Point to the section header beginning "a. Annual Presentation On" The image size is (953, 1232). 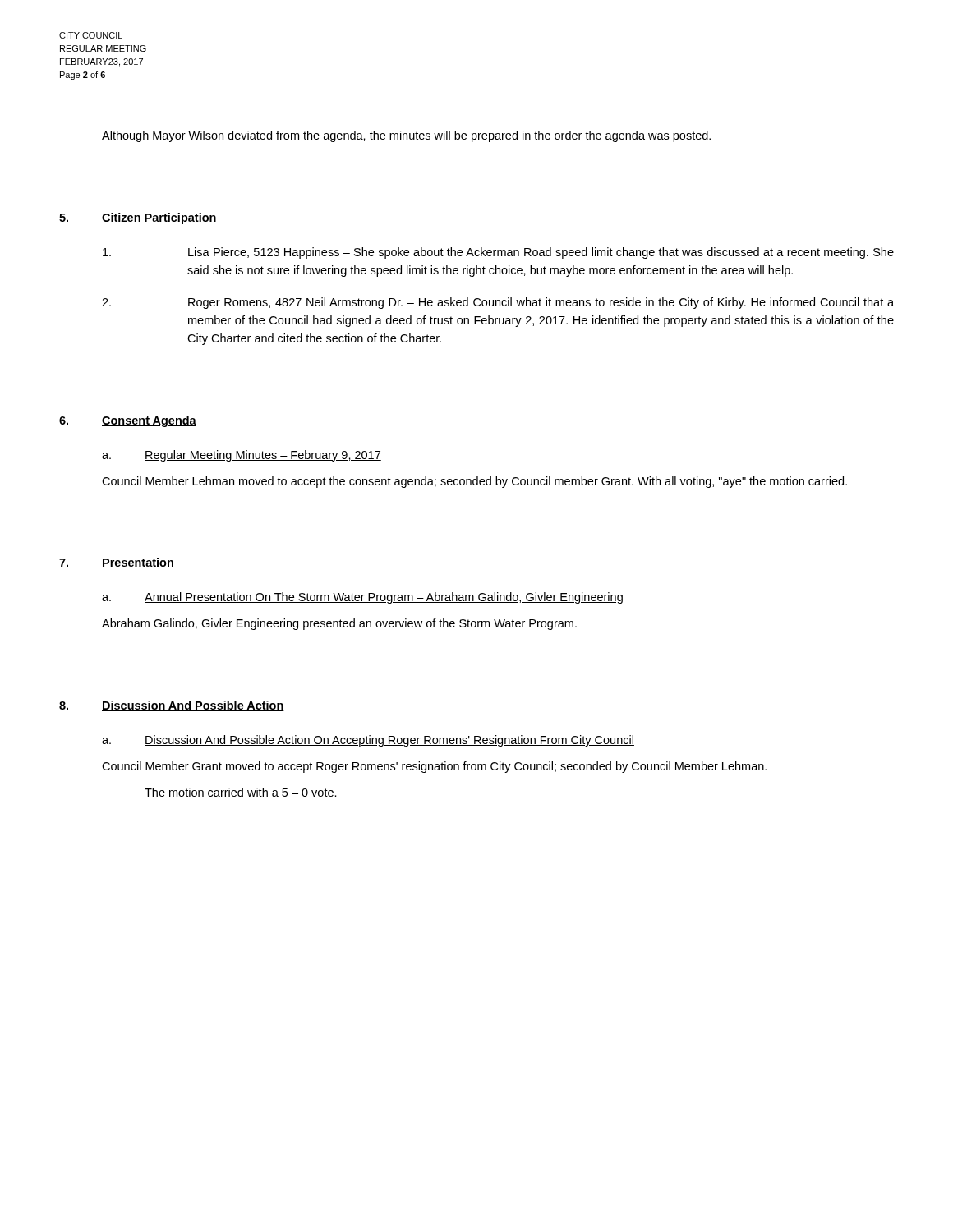498,597
